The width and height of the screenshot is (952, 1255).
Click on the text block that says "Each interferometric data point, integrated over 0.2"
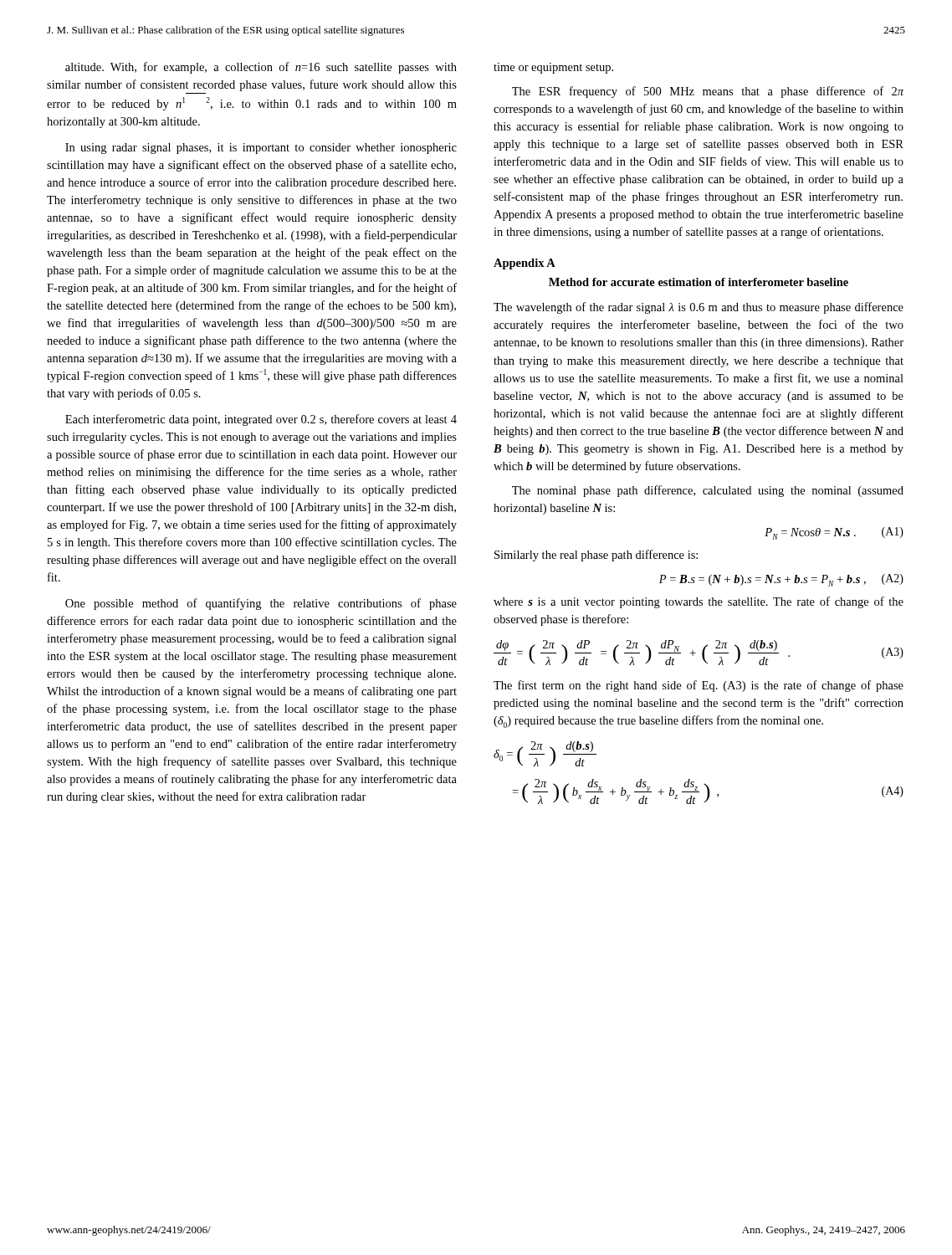click(x=252, y=499)
